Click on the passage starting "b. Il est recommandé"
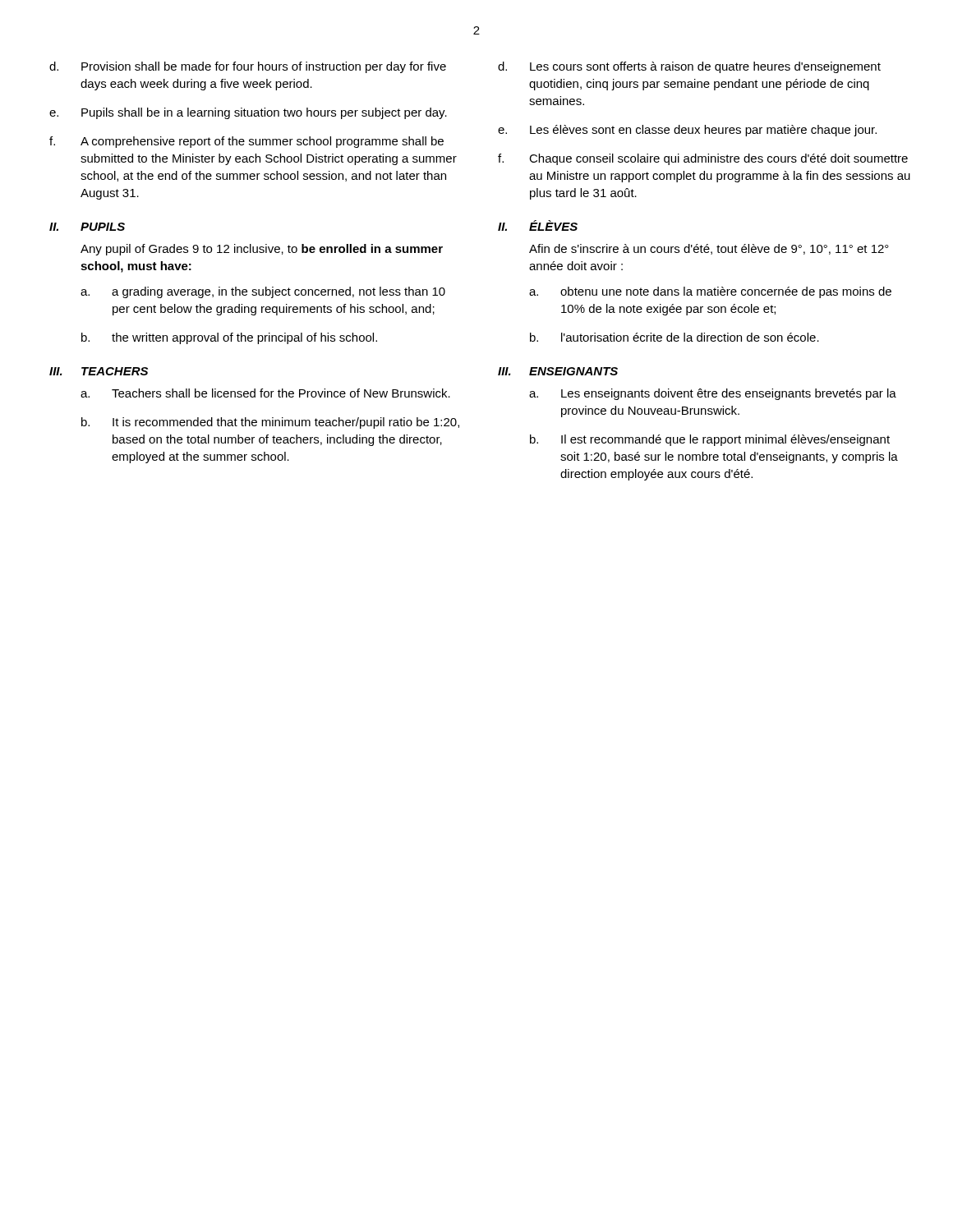 (721, 456)
